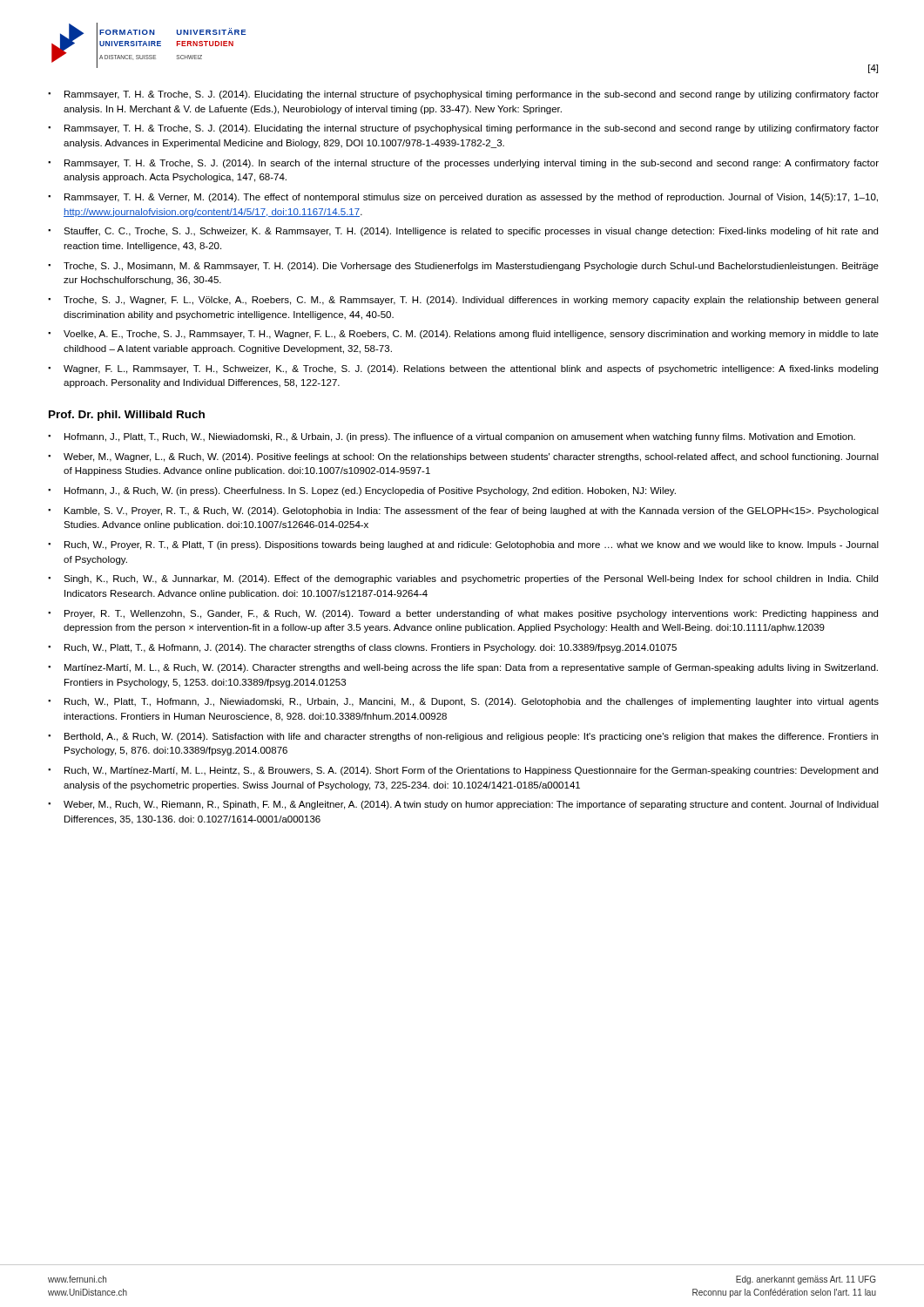This screenshot has width=924, height=1307.
Task: Click the passage that begins "Ruch, W., Platt, T., Hofmann, J., Niewiadomski, R.,"
Action: pyautogui.click(x=471, y=709)
